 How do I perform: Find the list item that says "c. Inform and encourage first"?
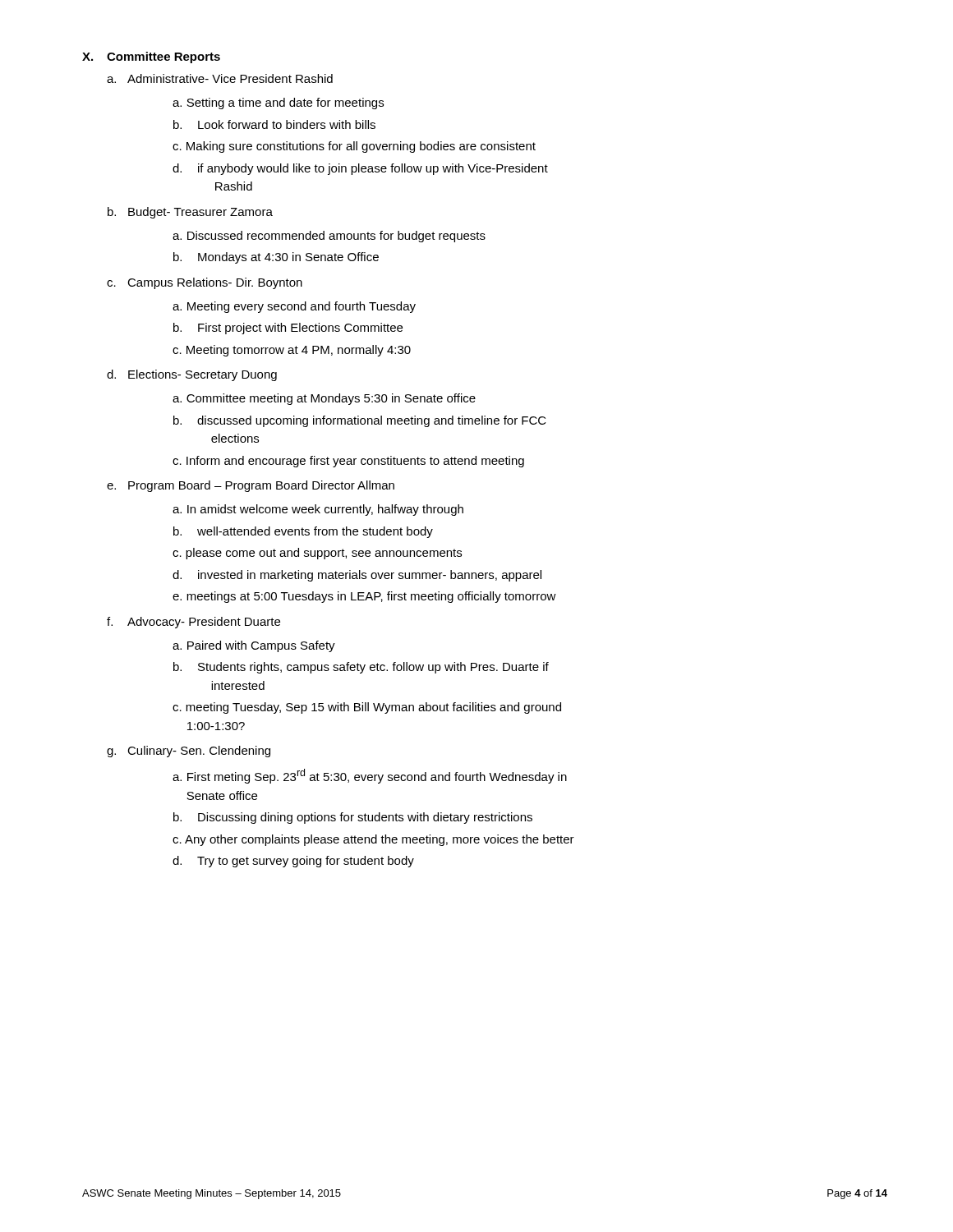pyautogui.click(x=349, y=460)
